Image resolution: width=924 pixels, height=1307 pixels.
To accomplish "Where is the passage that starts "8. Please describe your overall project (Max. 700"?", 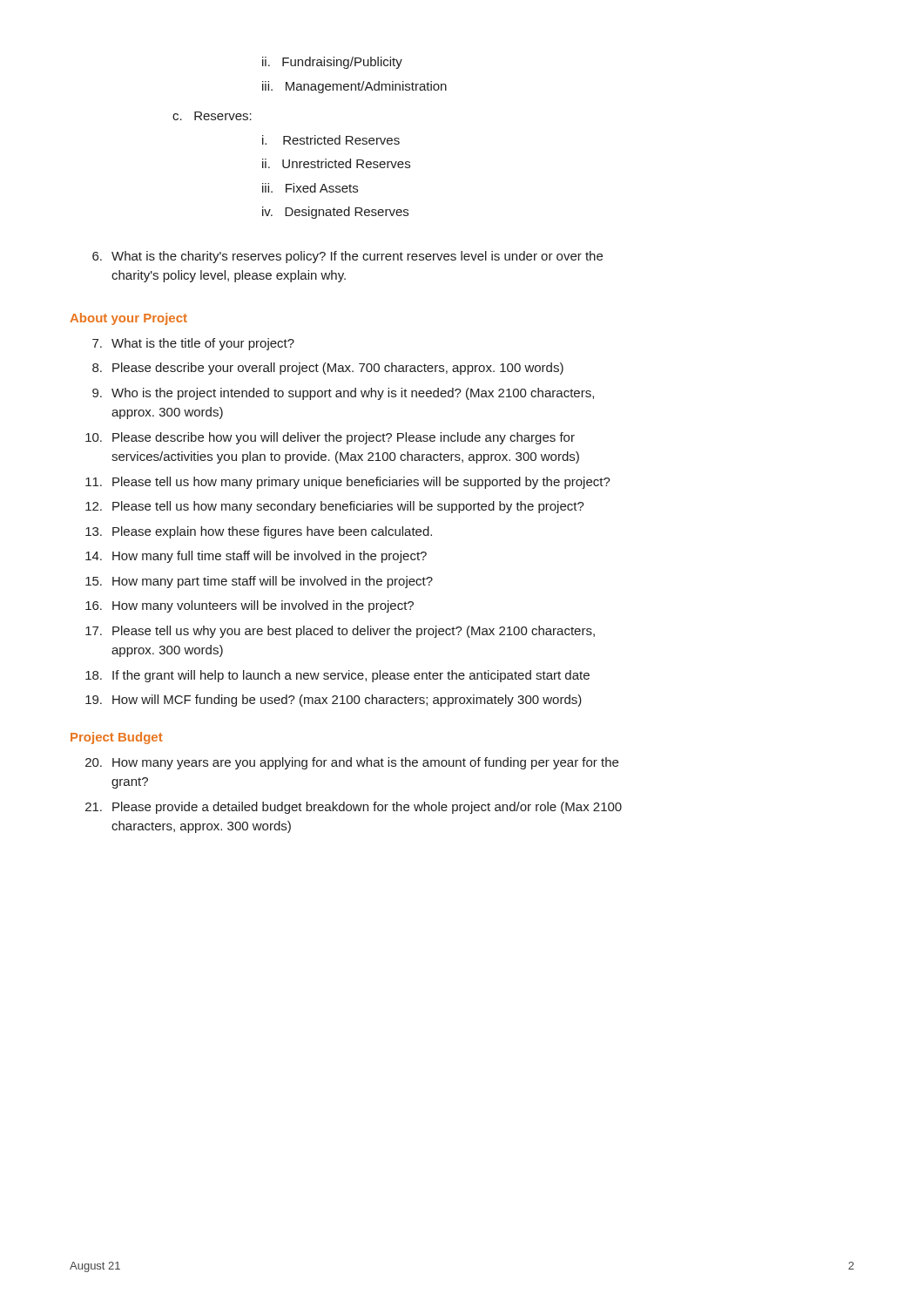I will 317,368.
